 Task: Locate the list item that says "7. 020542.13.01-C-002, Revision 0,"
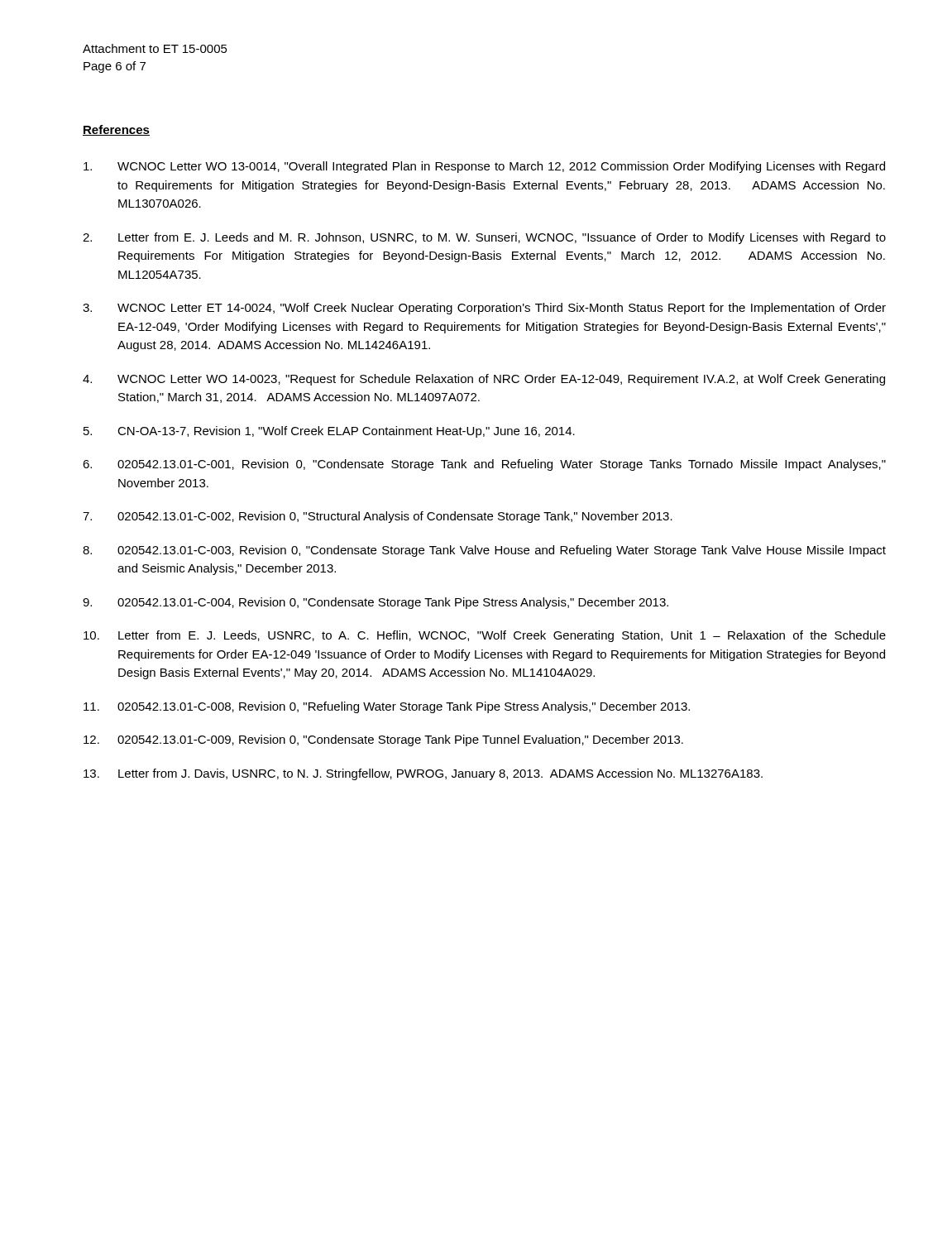click(x=484, y=517)
